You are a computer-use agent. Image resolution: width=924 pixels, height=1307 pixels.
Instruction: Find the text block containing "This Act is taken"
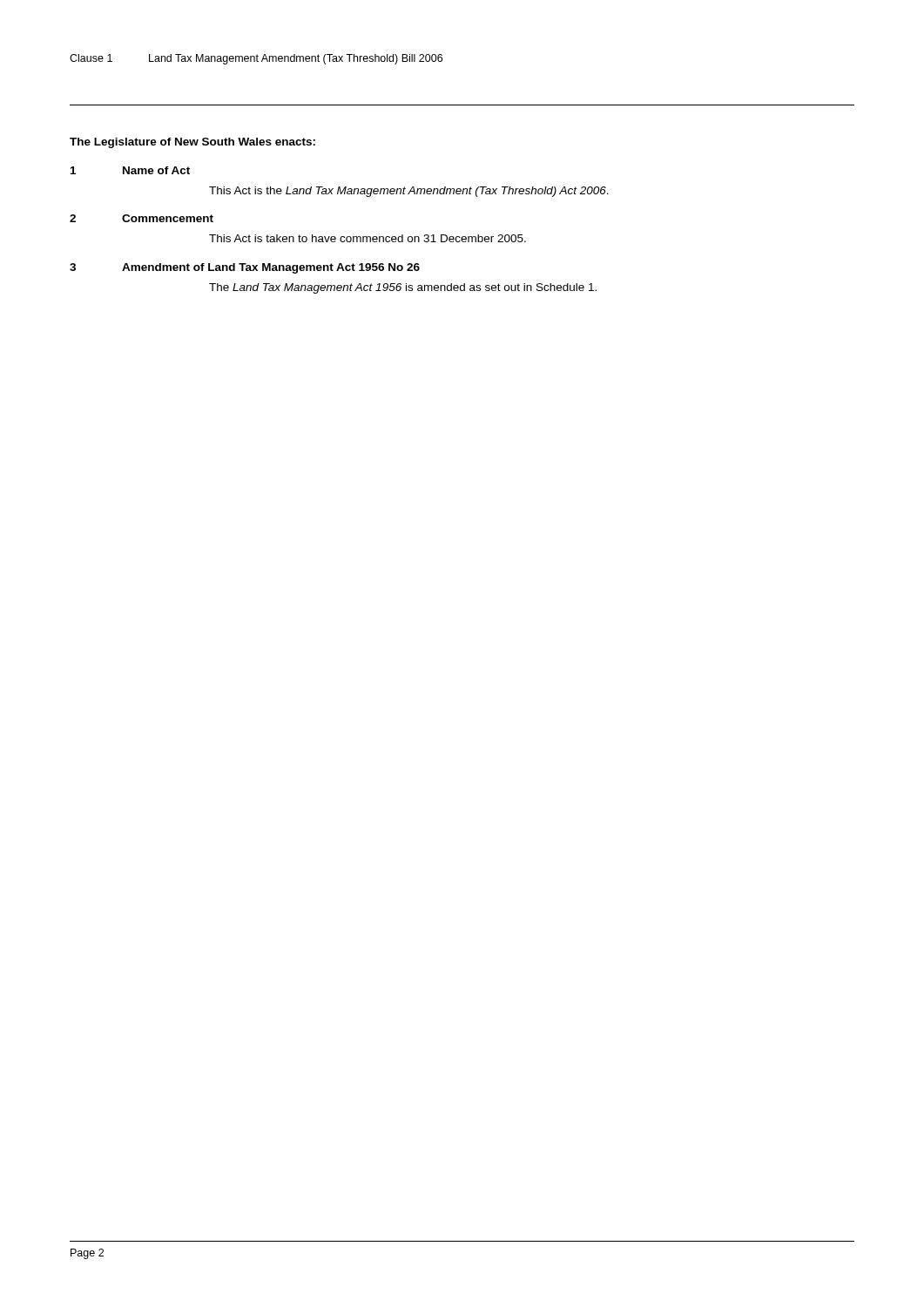click(368, 239)
